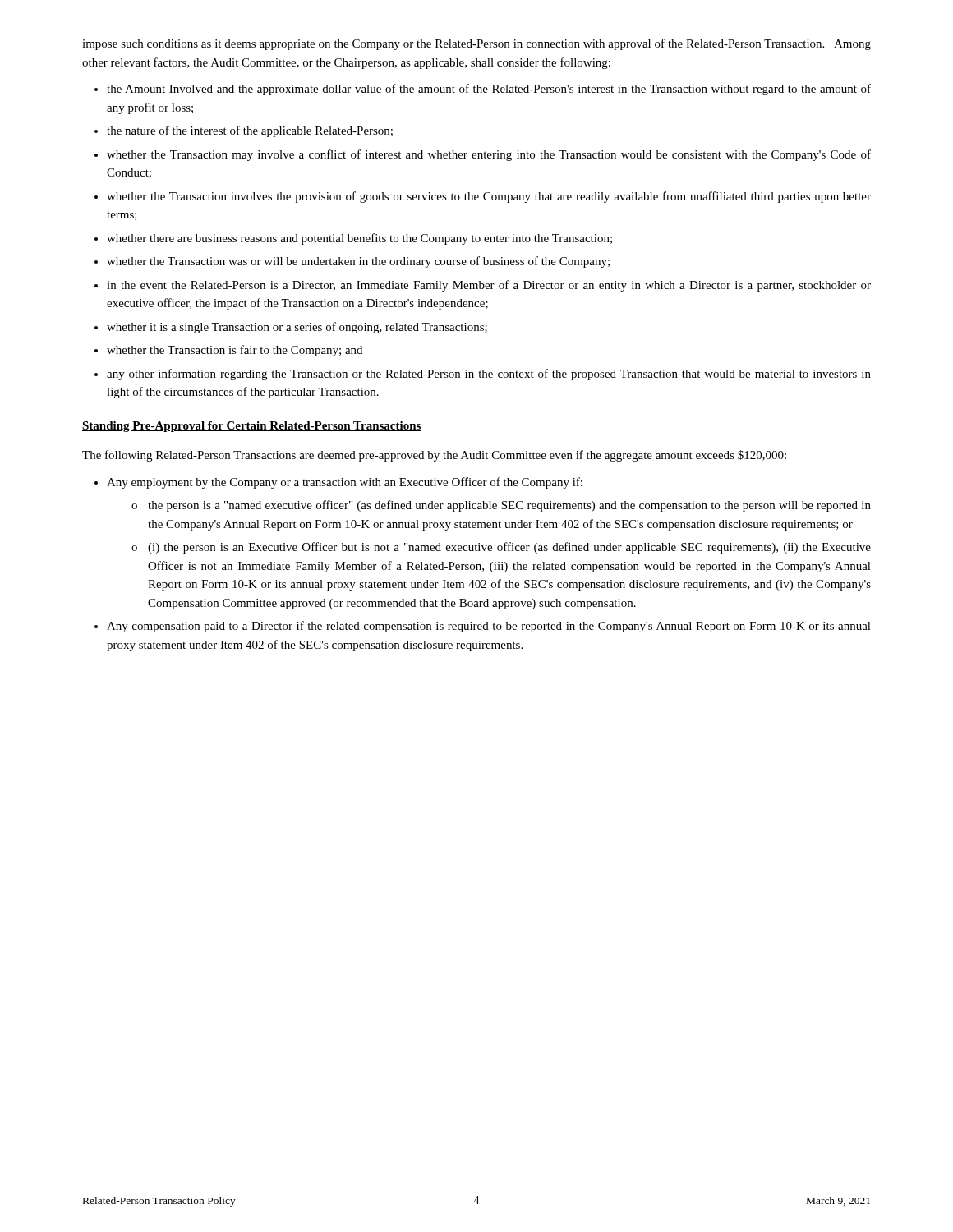Select the list item containing "whether there are business"
Viewport: 953px width, 1232px height.
click(360, 238)
